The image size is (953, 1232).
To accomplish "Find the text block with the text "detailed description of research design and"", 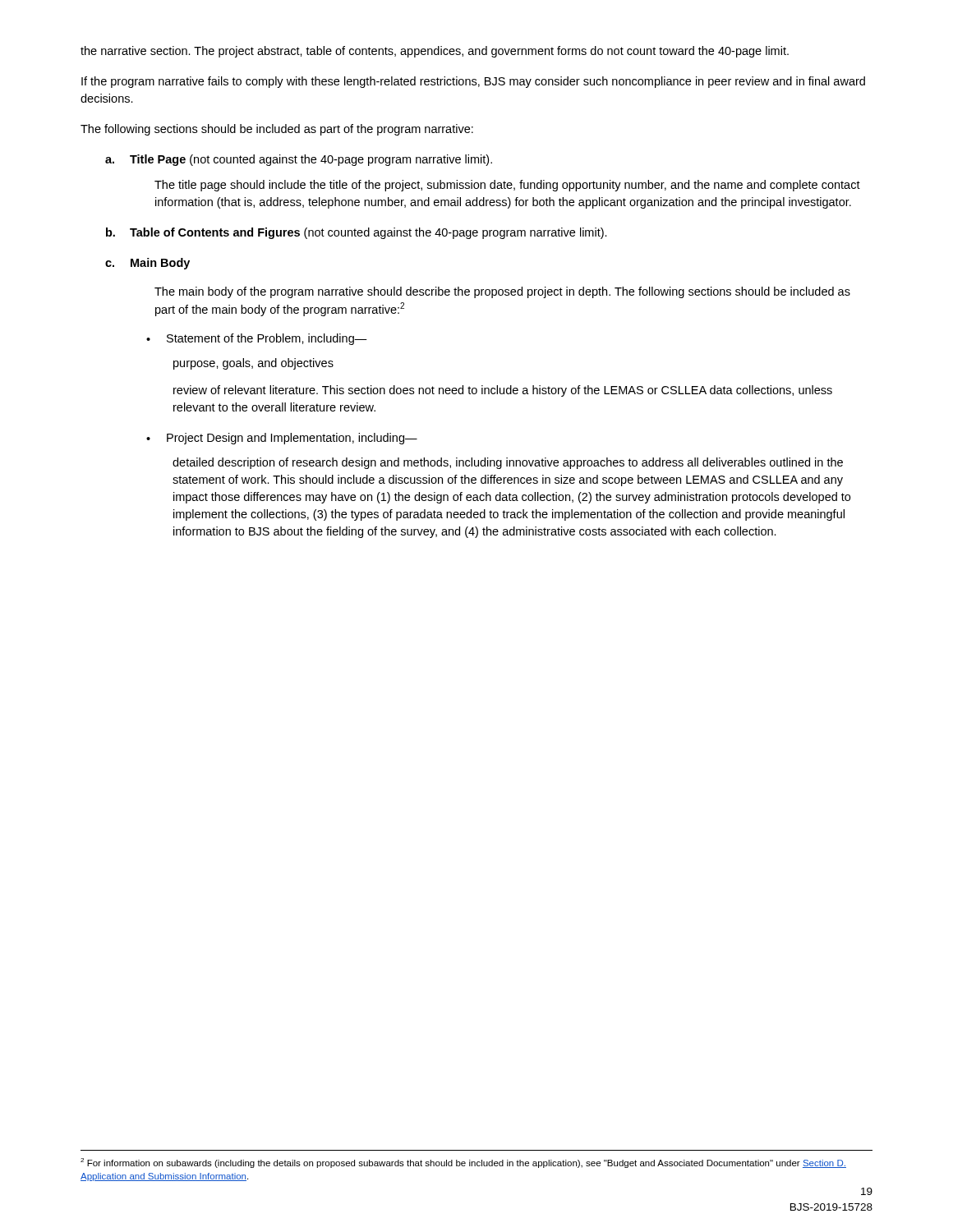I will click(512, 497).
